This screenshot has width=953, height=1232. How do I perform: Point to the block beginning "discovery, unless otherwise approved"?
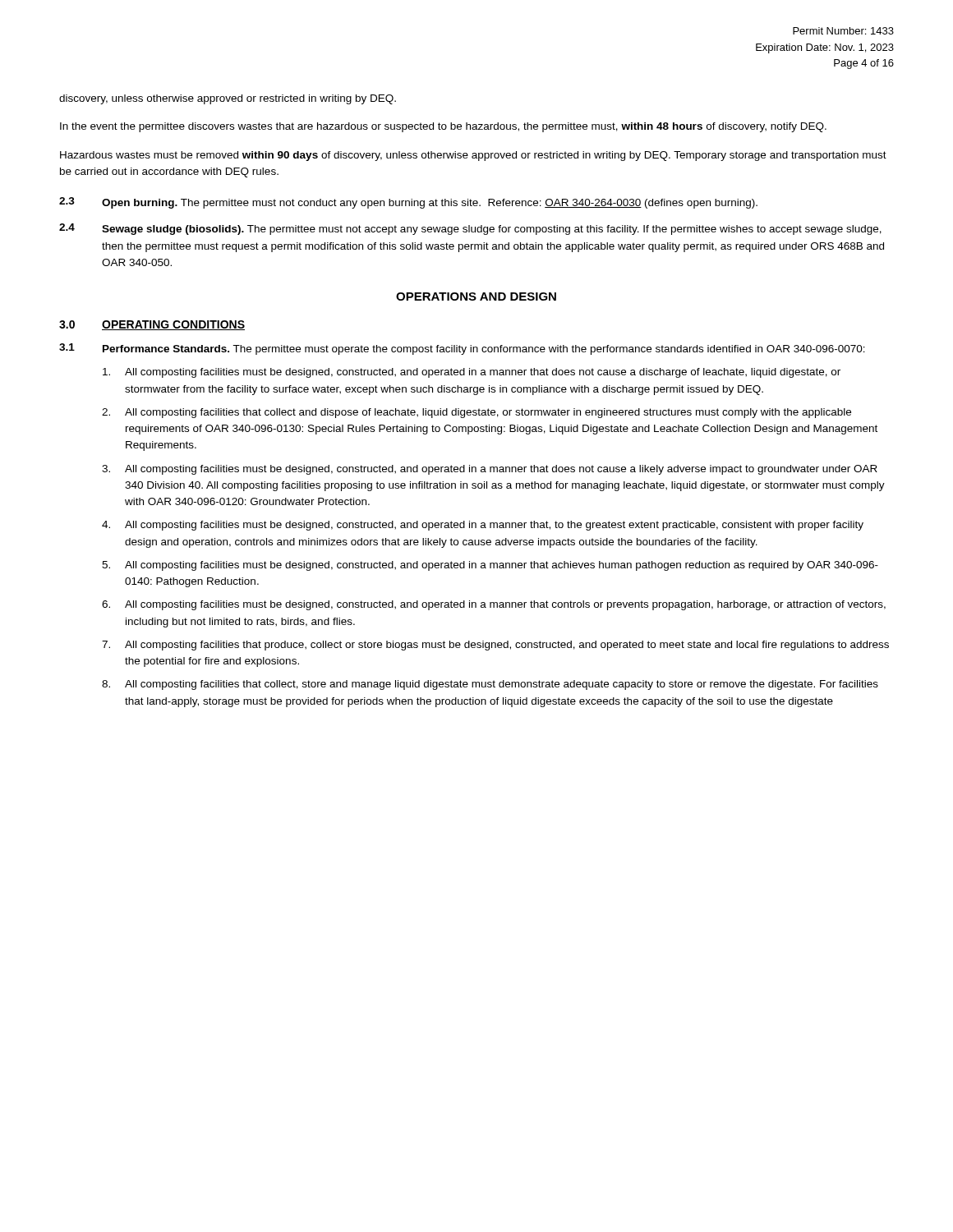pos(228,98)
